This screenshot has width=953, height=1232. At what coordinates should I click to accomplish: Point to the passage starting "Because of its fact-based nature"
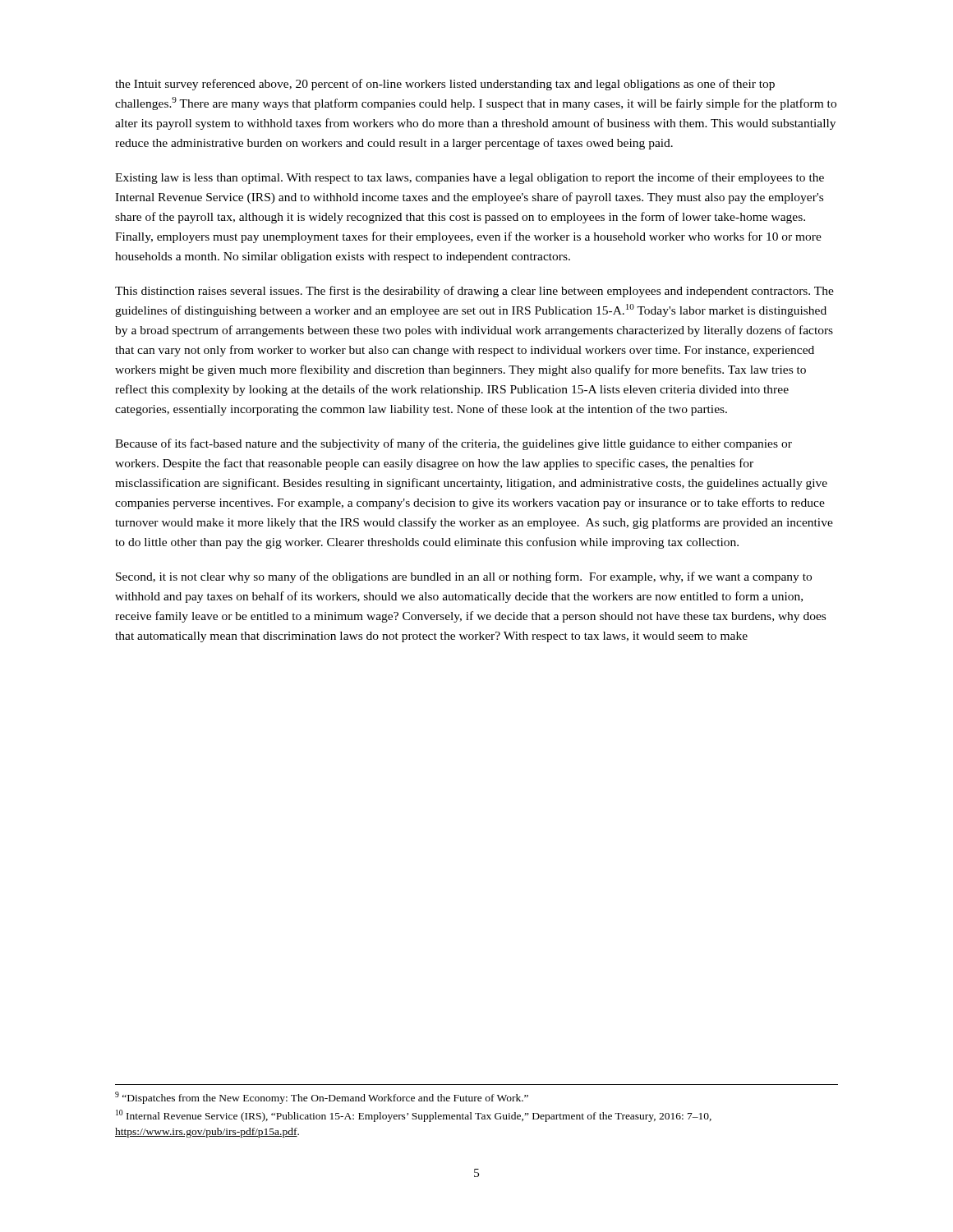click(474, 493)
